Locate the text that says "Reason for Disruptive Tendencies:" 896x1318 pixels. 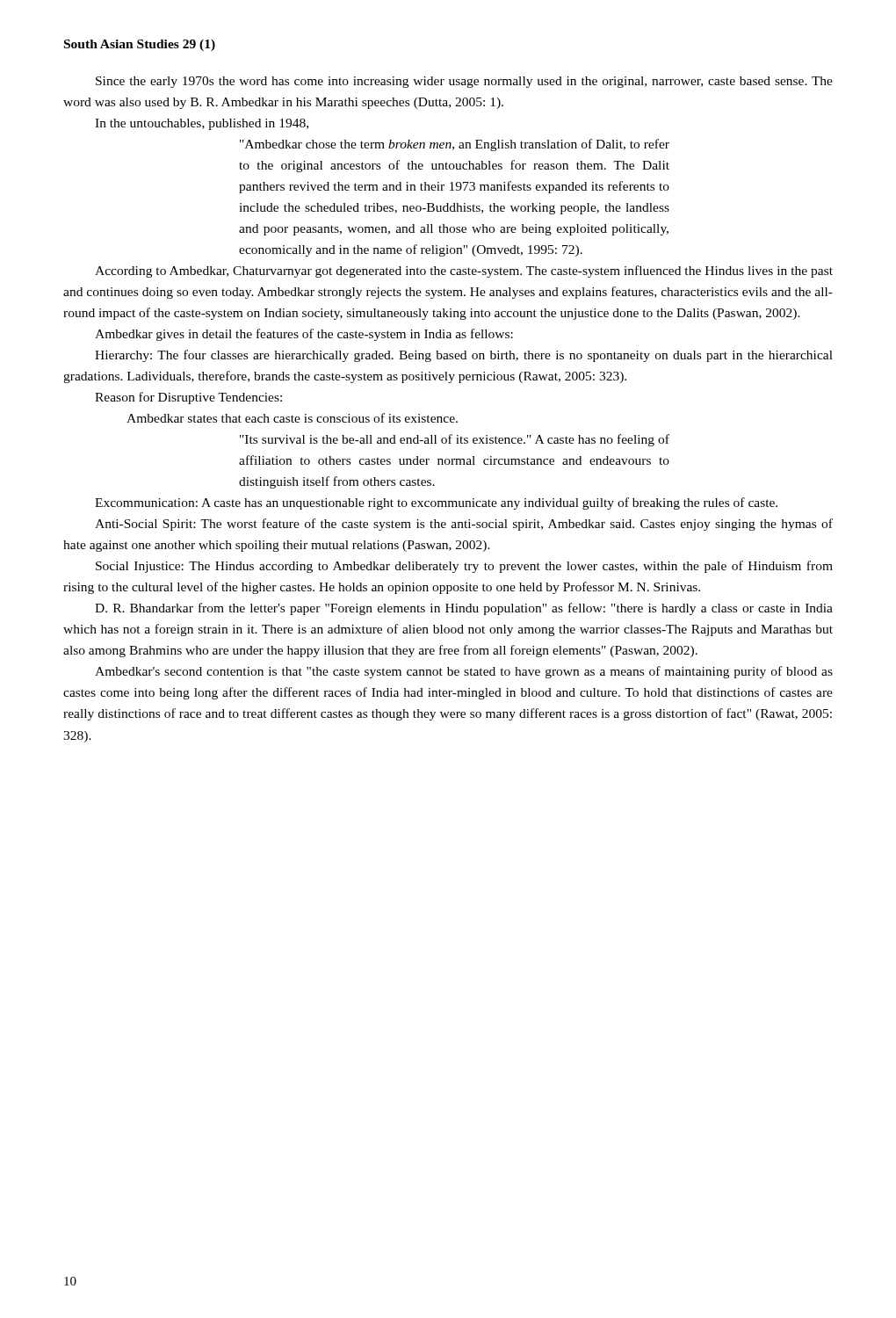[189, 397]
